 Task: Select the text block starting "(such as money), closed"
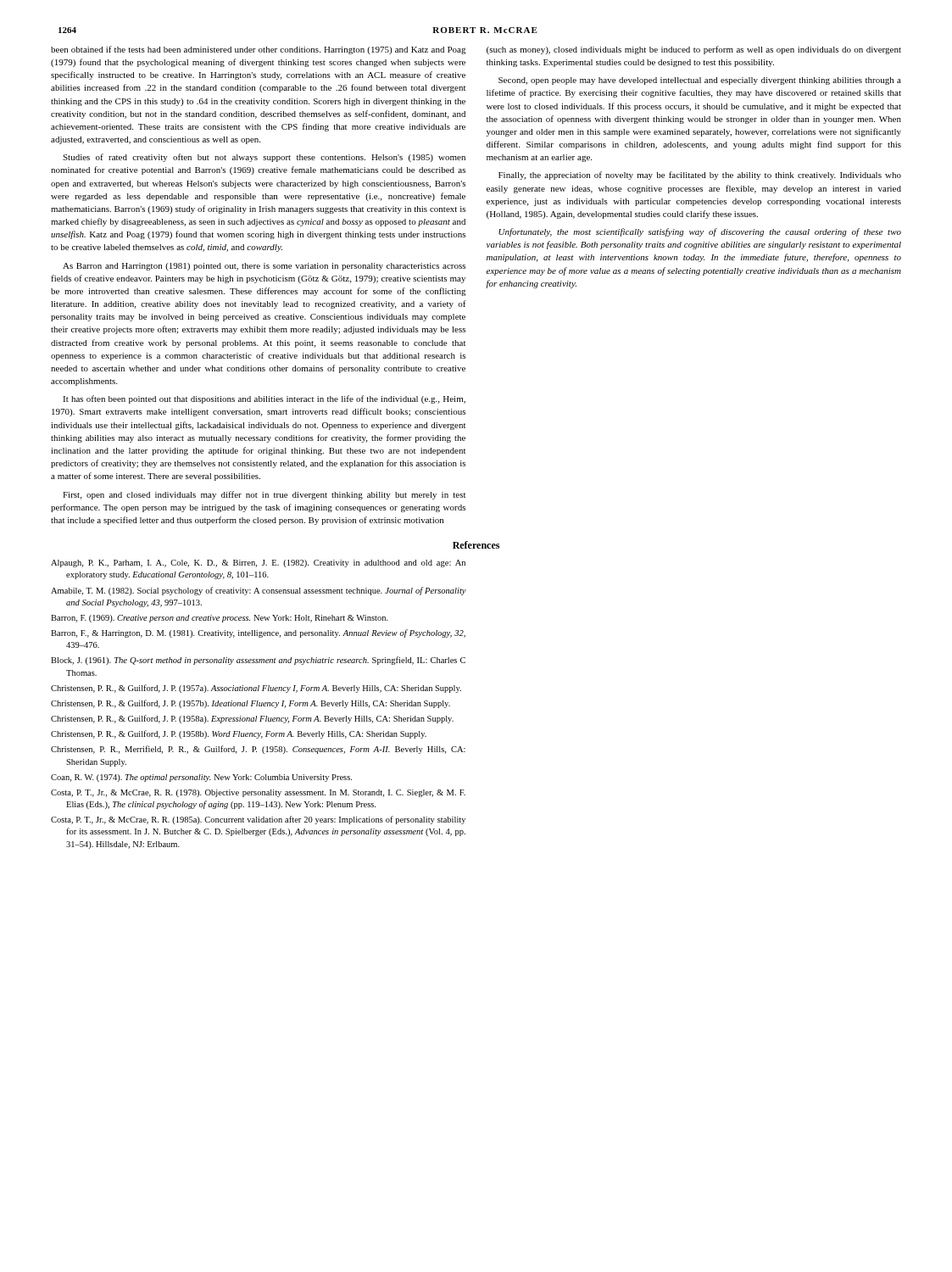[x=694, y=167]
